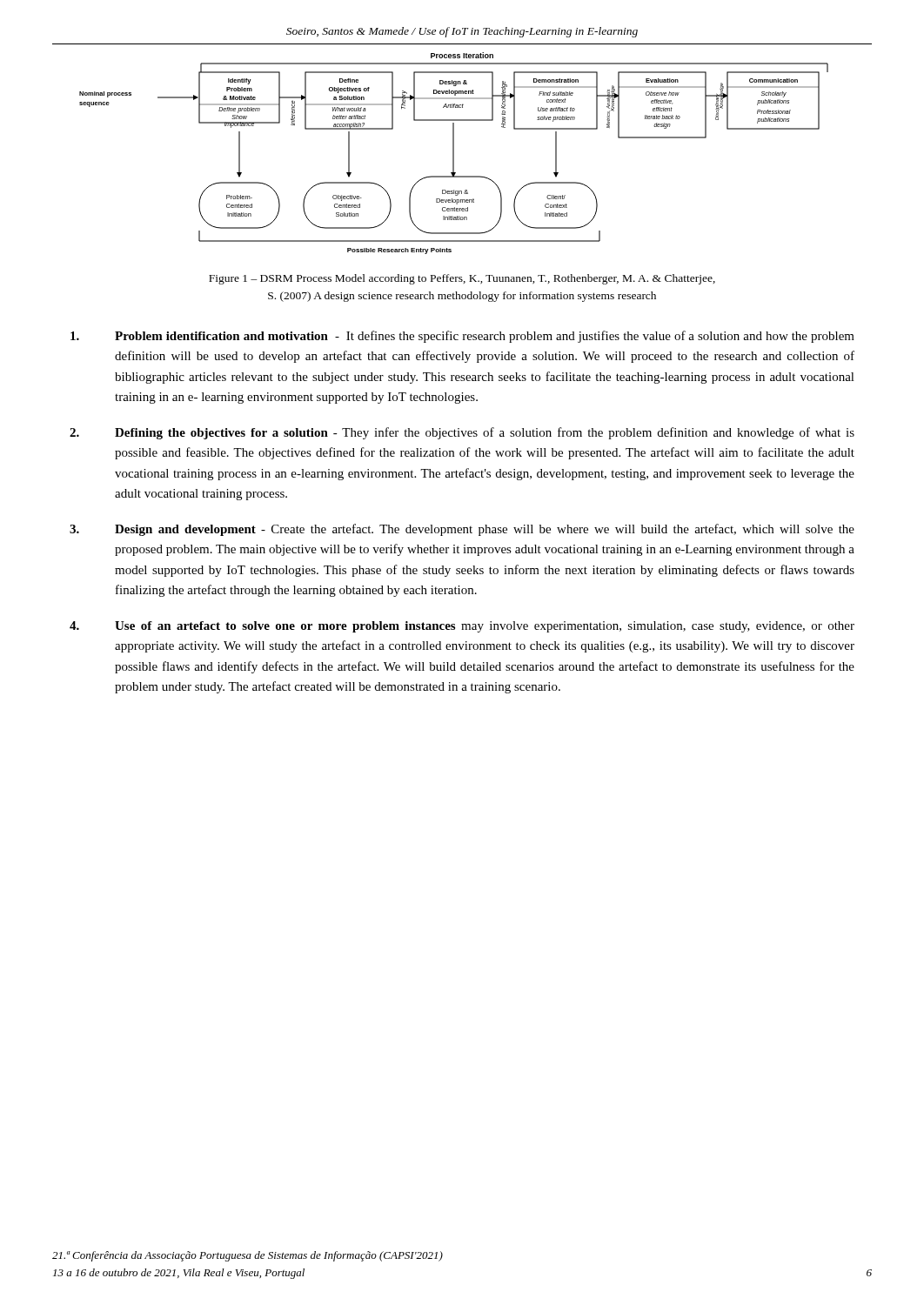The image size is (924, 1305).
Task: Locate the block of text that opens with "2. Defining the objectives for a solution"
Action: (462, 463)
